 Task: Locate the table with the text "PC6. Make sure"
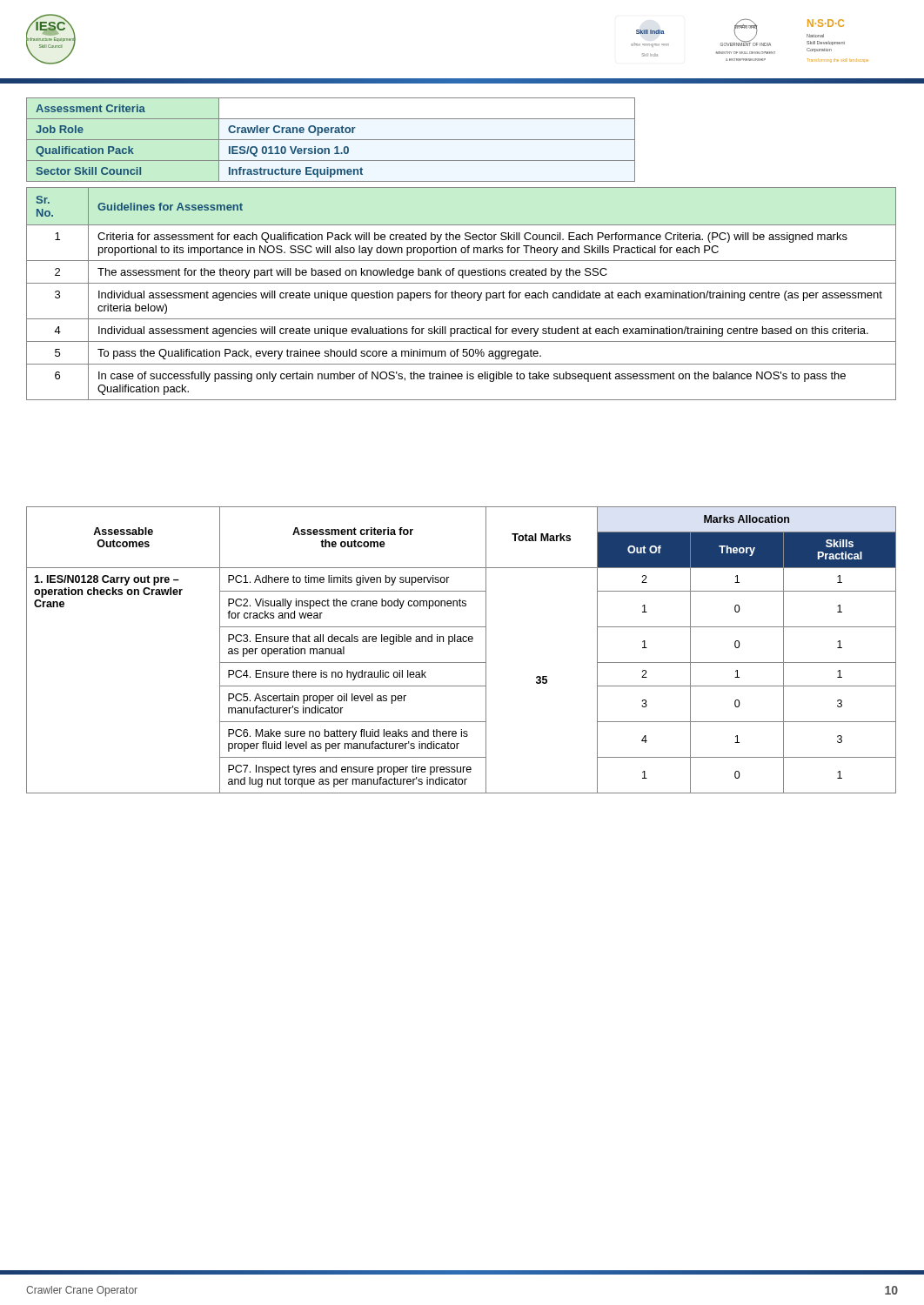pyautogui.click(x=461, y=650)
